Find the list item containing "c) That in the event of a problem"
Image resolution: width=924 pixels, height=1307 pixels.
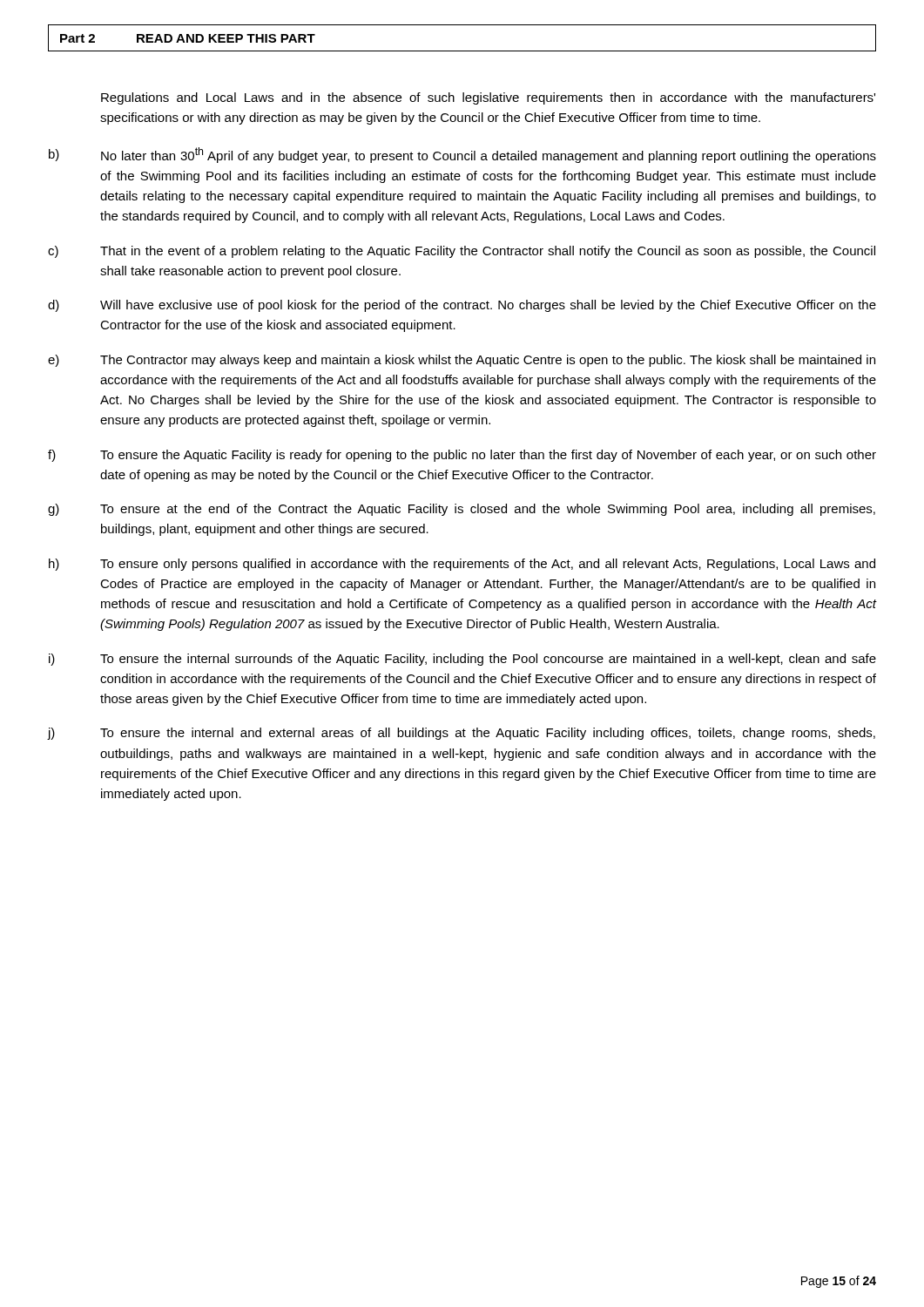[x=462, y=260]
